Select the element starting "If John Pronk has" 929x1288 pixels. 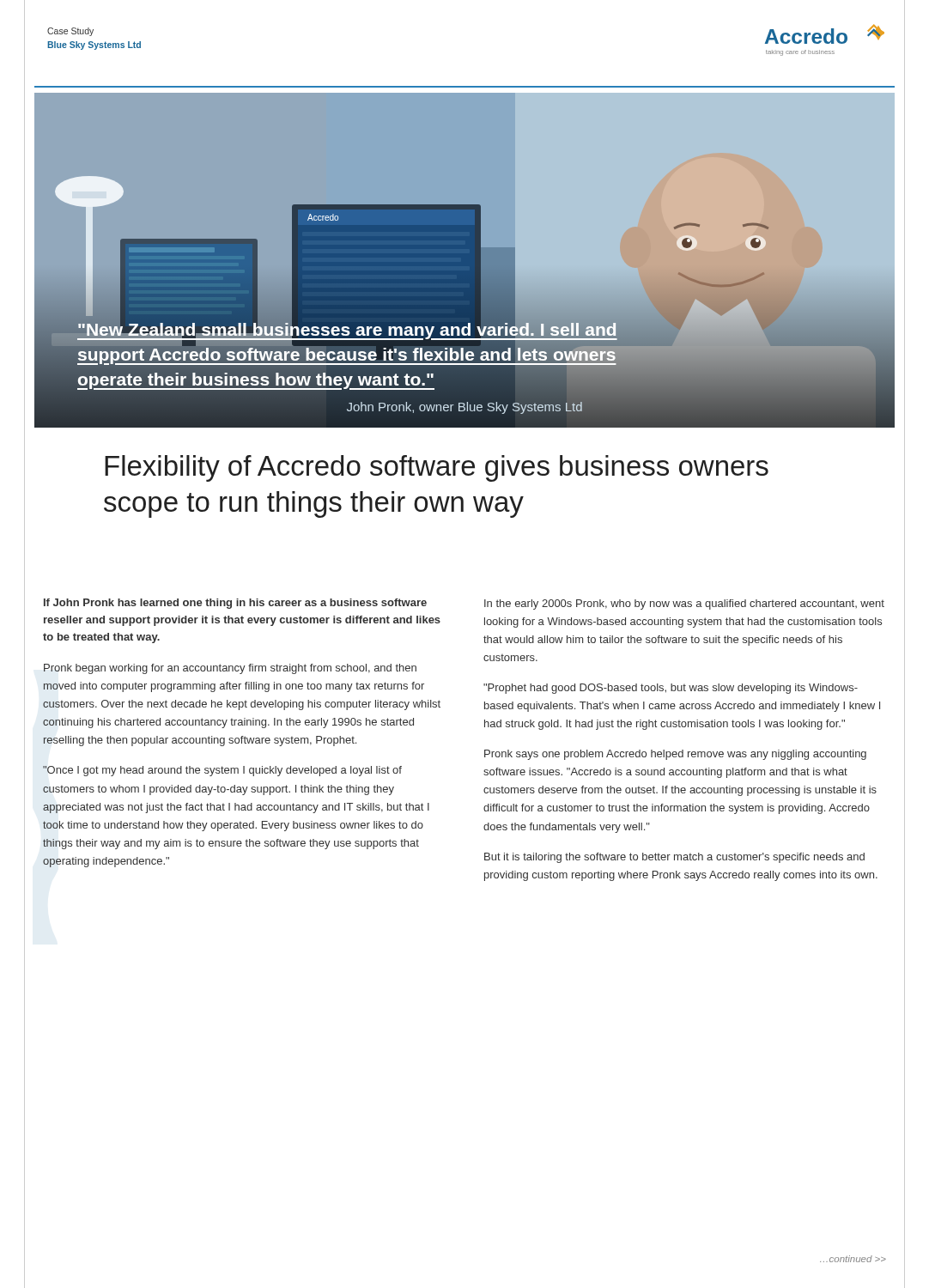click(244, 732)
